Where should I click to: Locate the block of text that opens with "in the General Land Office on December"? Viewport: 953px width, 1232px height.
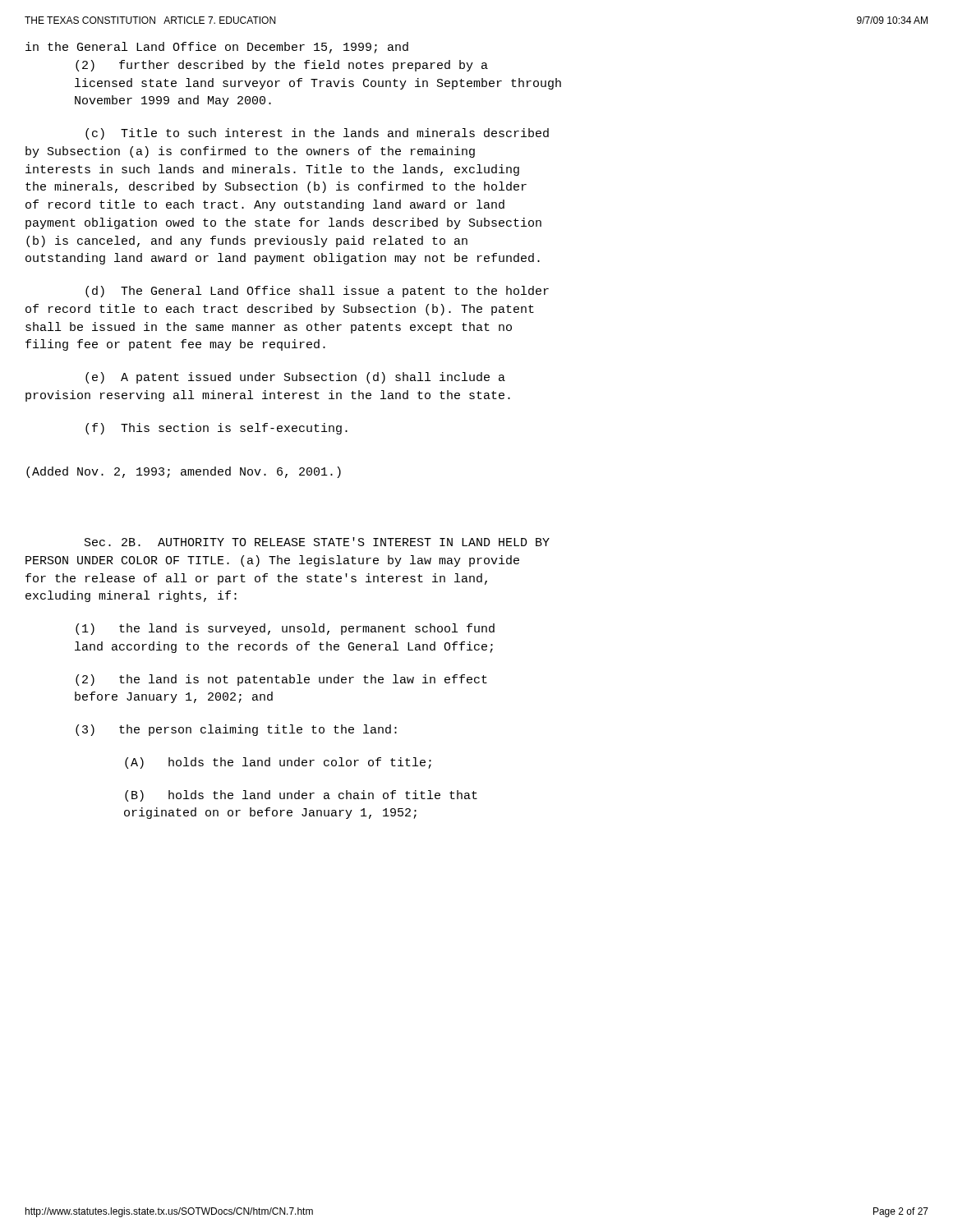(x=217, y=48)
